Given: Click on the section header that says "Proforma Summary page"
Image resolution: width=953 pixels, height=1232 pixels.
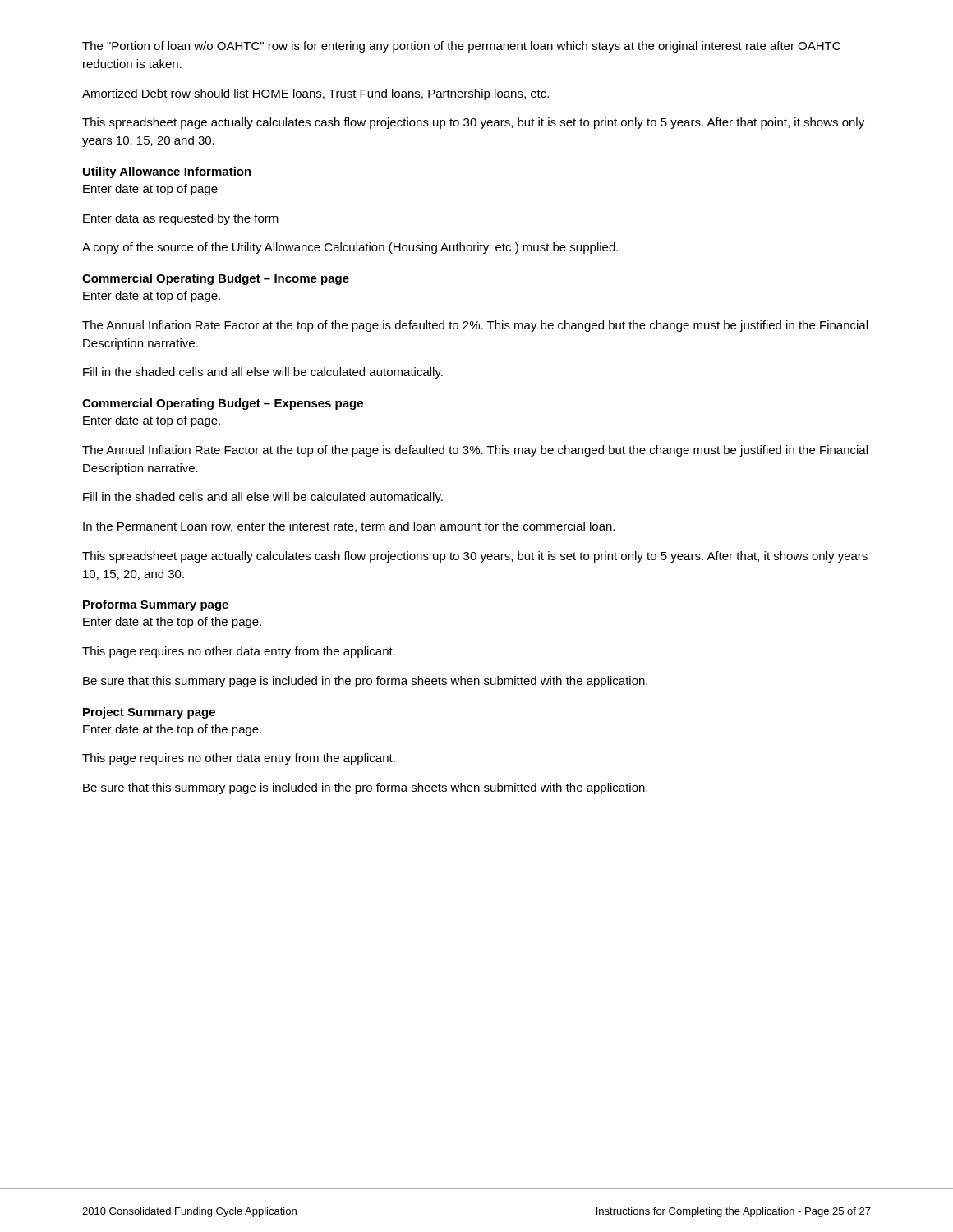Looking at the screenshot, I should pyautogui.click(x=155, y=604).
